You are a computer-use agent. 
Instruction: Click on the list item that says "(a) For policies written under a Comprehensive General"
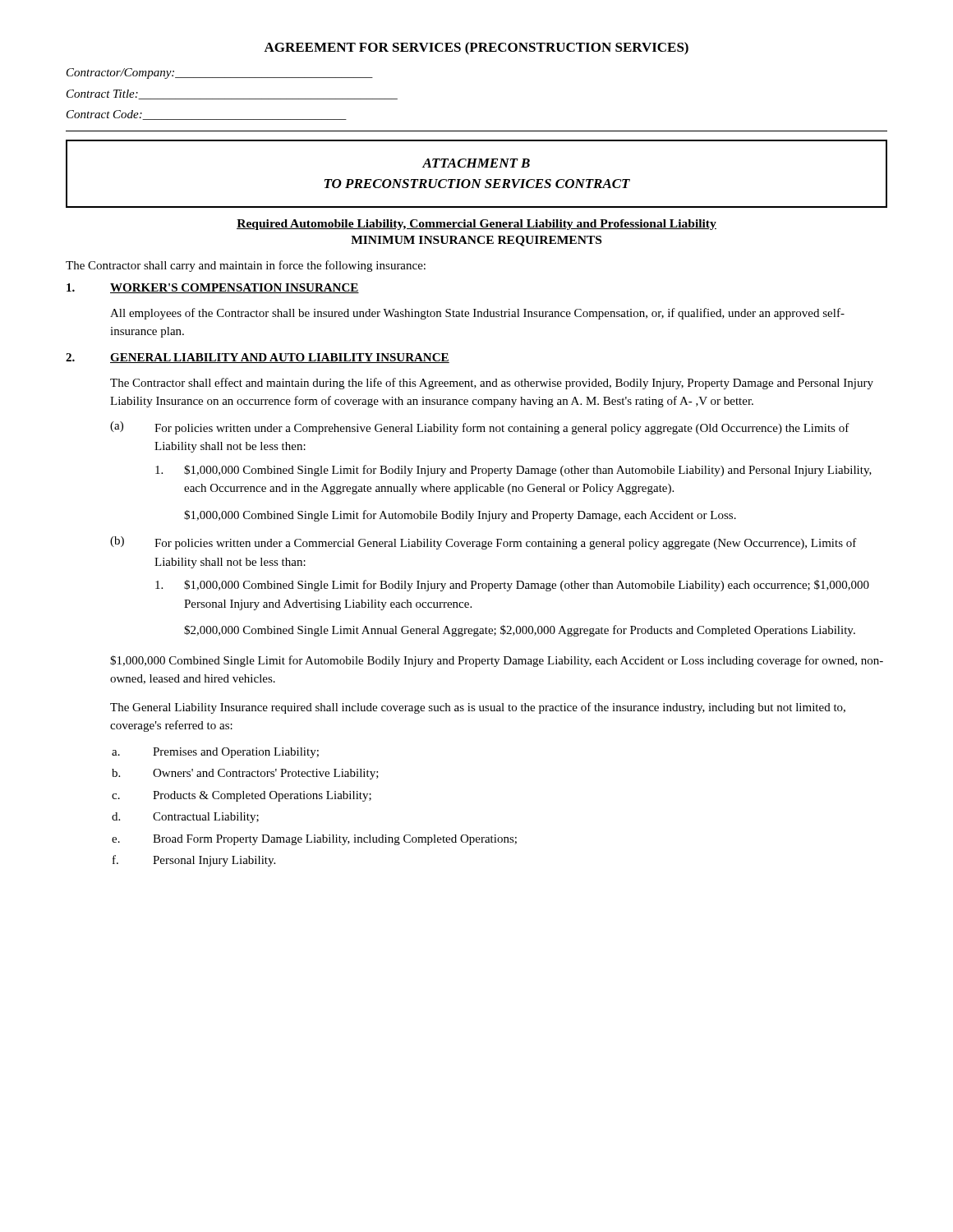click(x=499, y=471)
